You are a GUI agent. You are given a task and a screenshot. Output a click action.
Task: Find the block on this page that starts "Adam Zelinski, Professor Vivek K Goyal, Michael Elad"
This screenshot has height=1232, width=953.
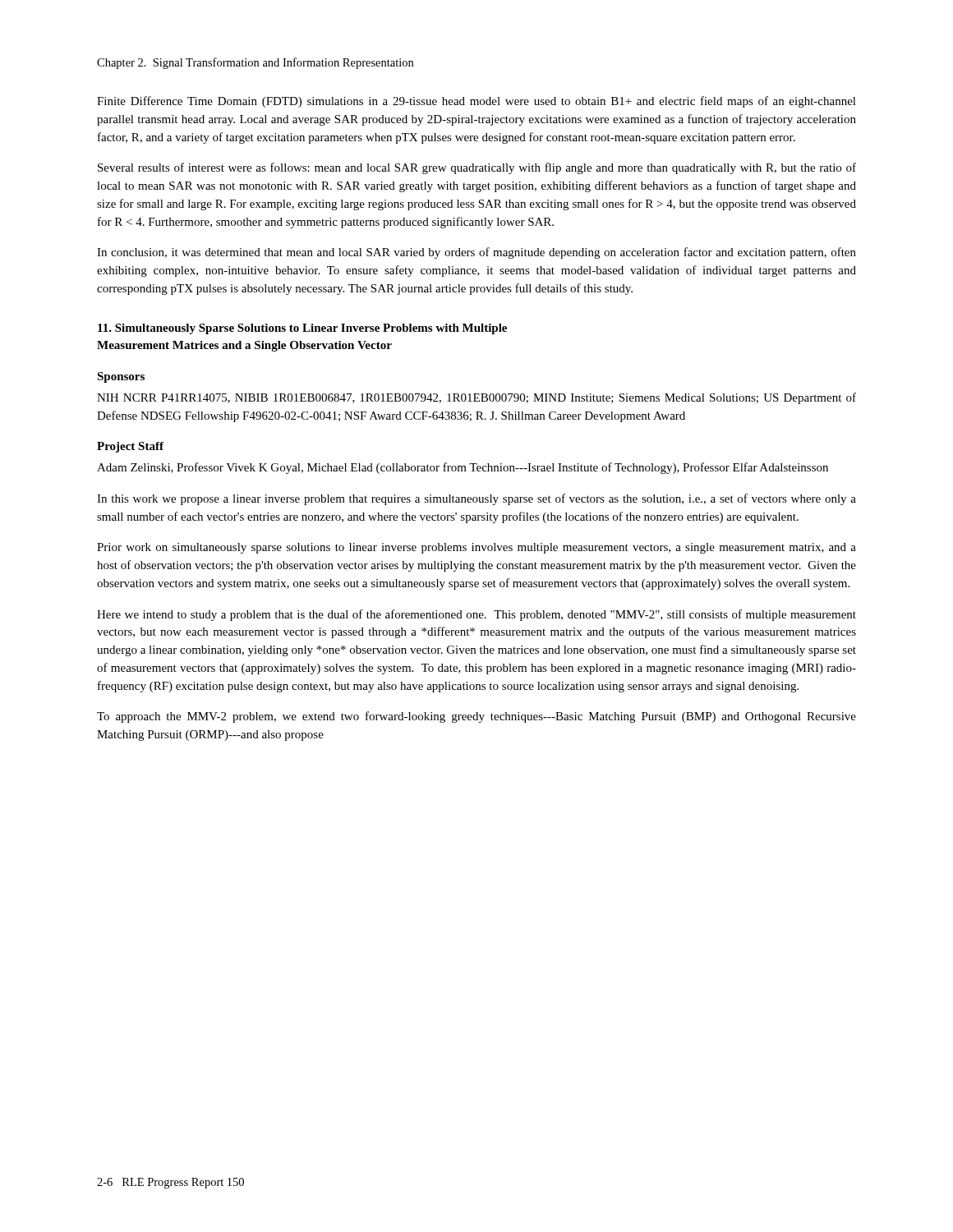[x=463, y=467]
